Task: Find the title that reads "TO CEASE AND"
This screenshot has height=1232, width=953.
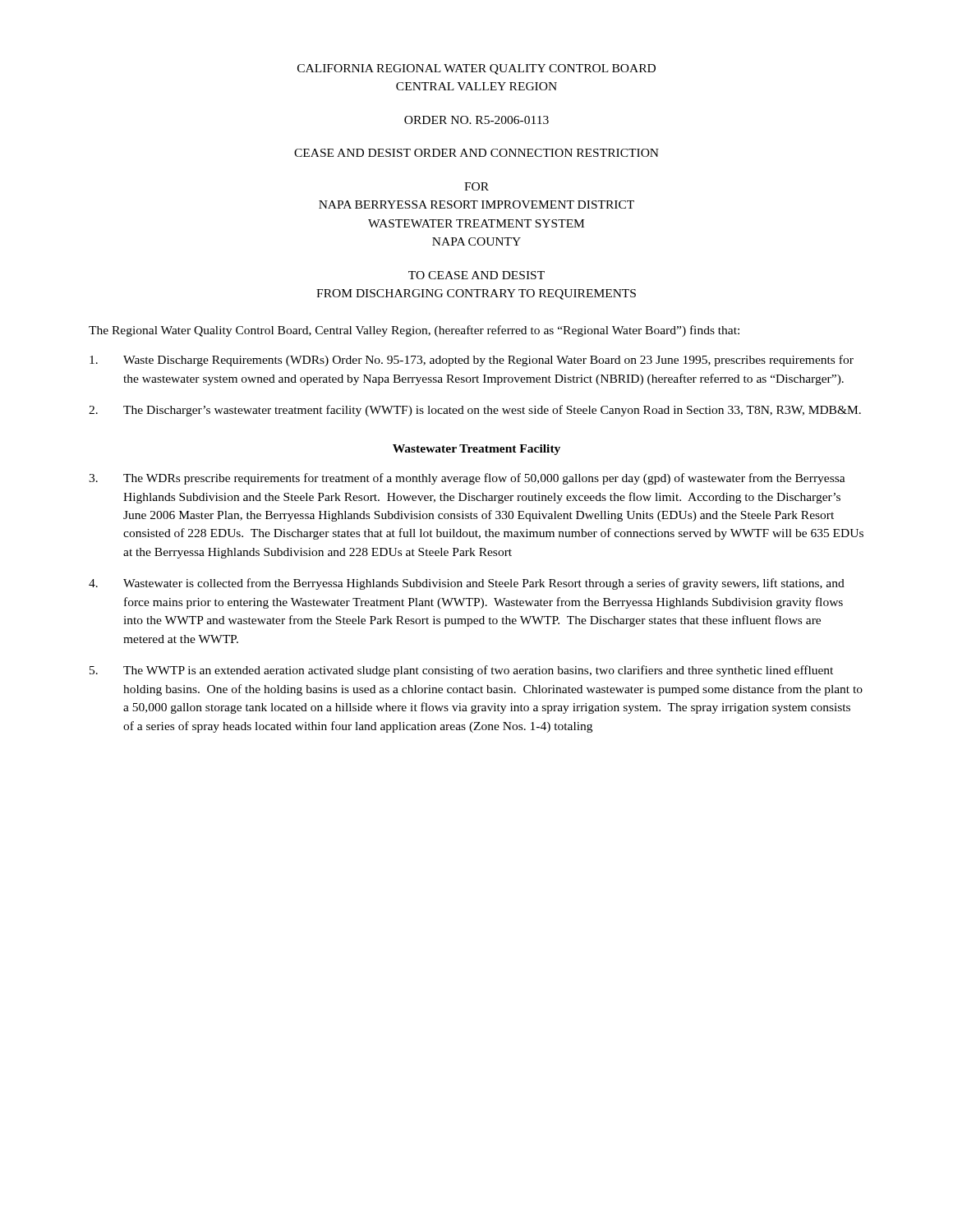Action: [x=476, y=284]
